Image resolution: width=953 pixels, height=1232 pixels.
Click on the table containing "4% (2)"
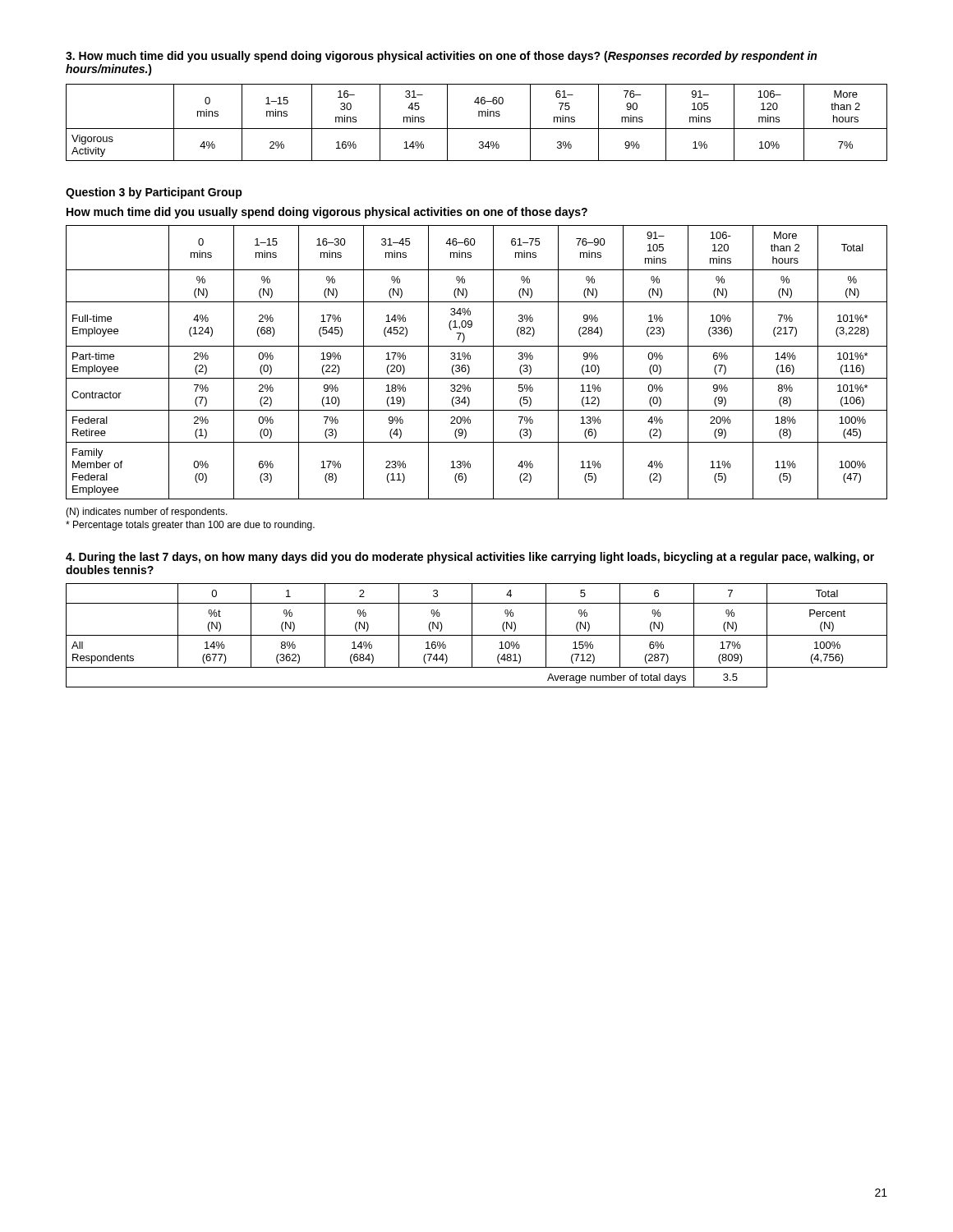pos(476,362)
